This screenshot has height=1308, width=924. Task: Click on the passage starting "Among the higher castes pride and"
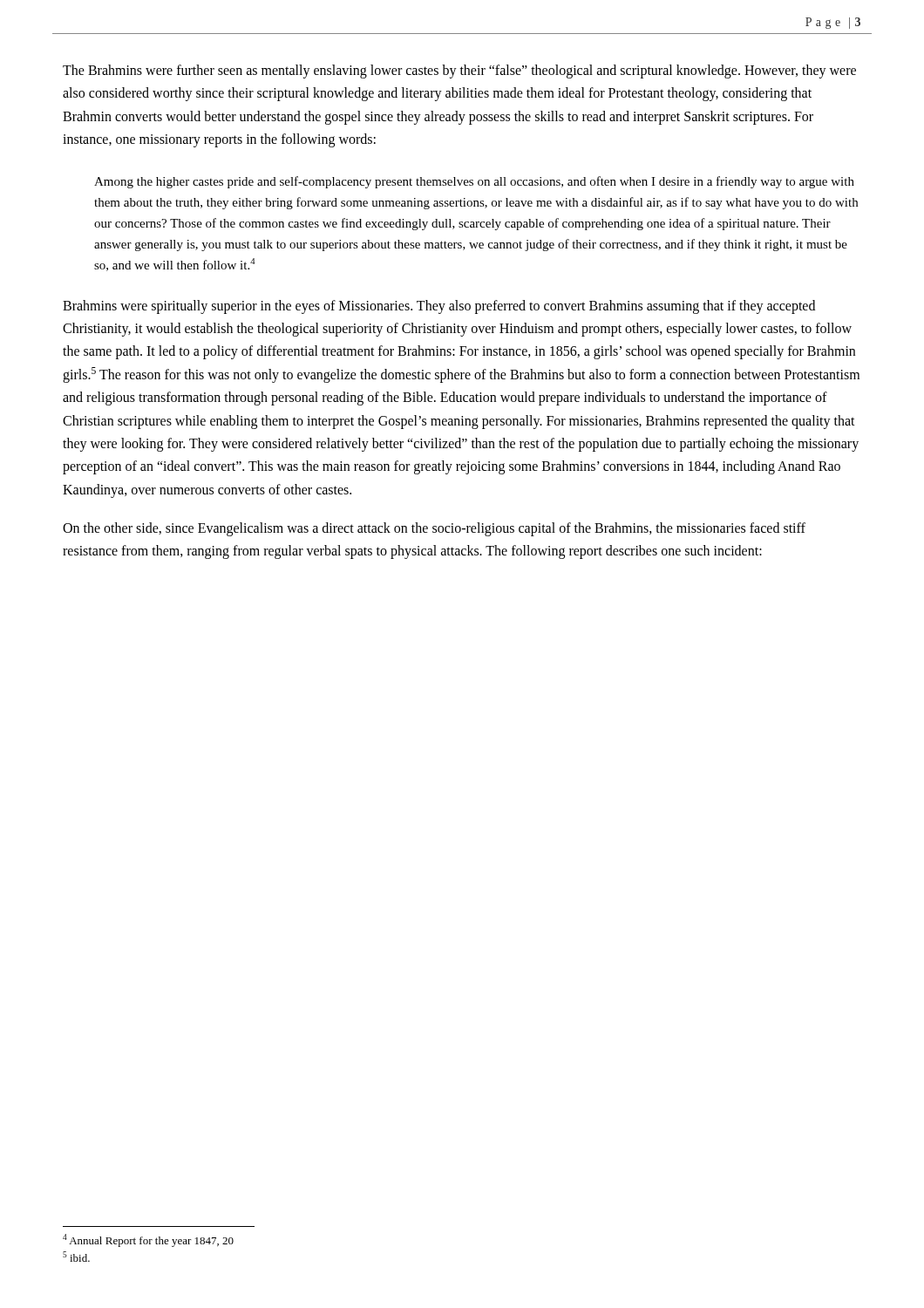[x=476, y=223]
